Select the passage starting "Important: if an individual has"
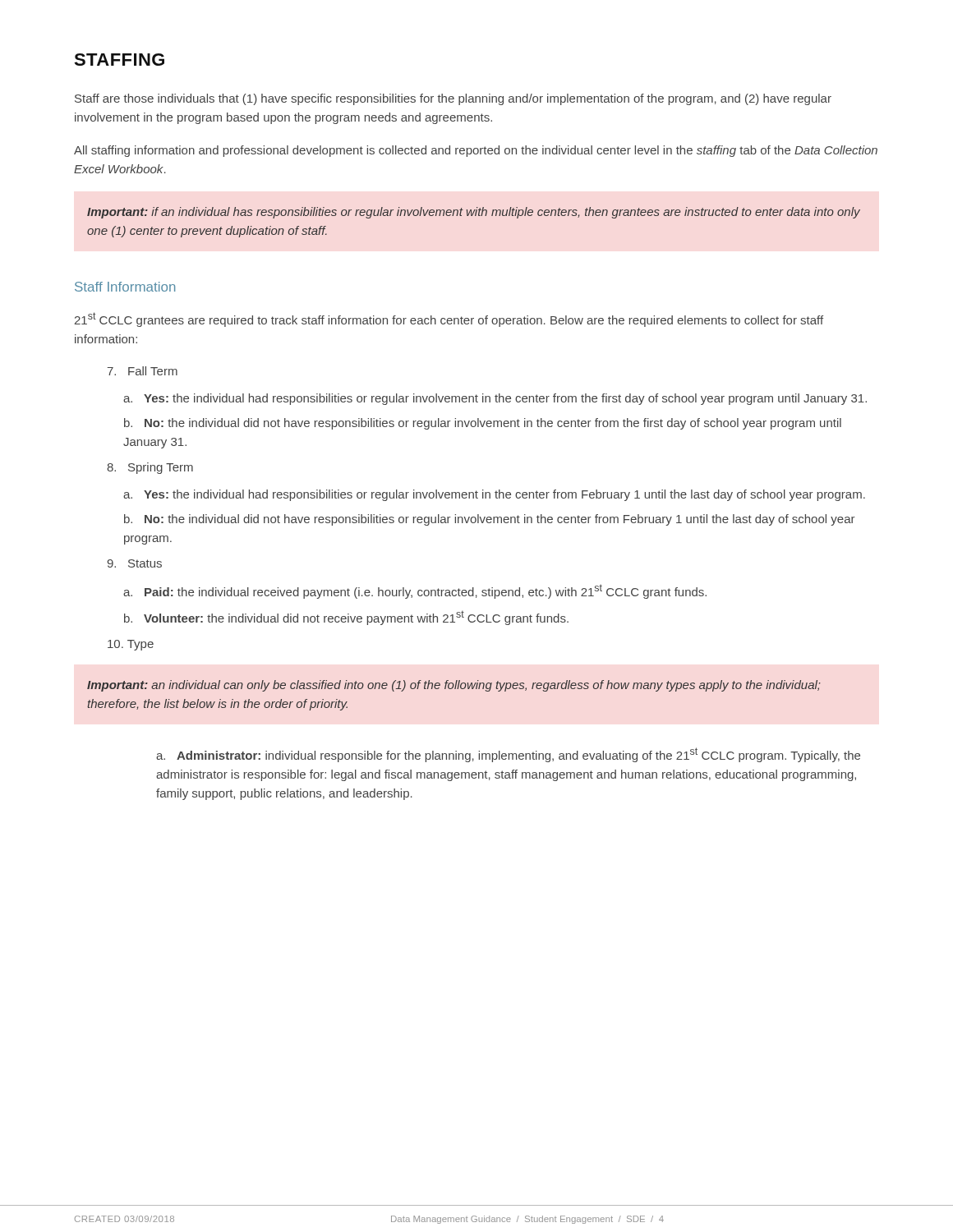This screenshot has width=953, height=1232. (473, 221)
